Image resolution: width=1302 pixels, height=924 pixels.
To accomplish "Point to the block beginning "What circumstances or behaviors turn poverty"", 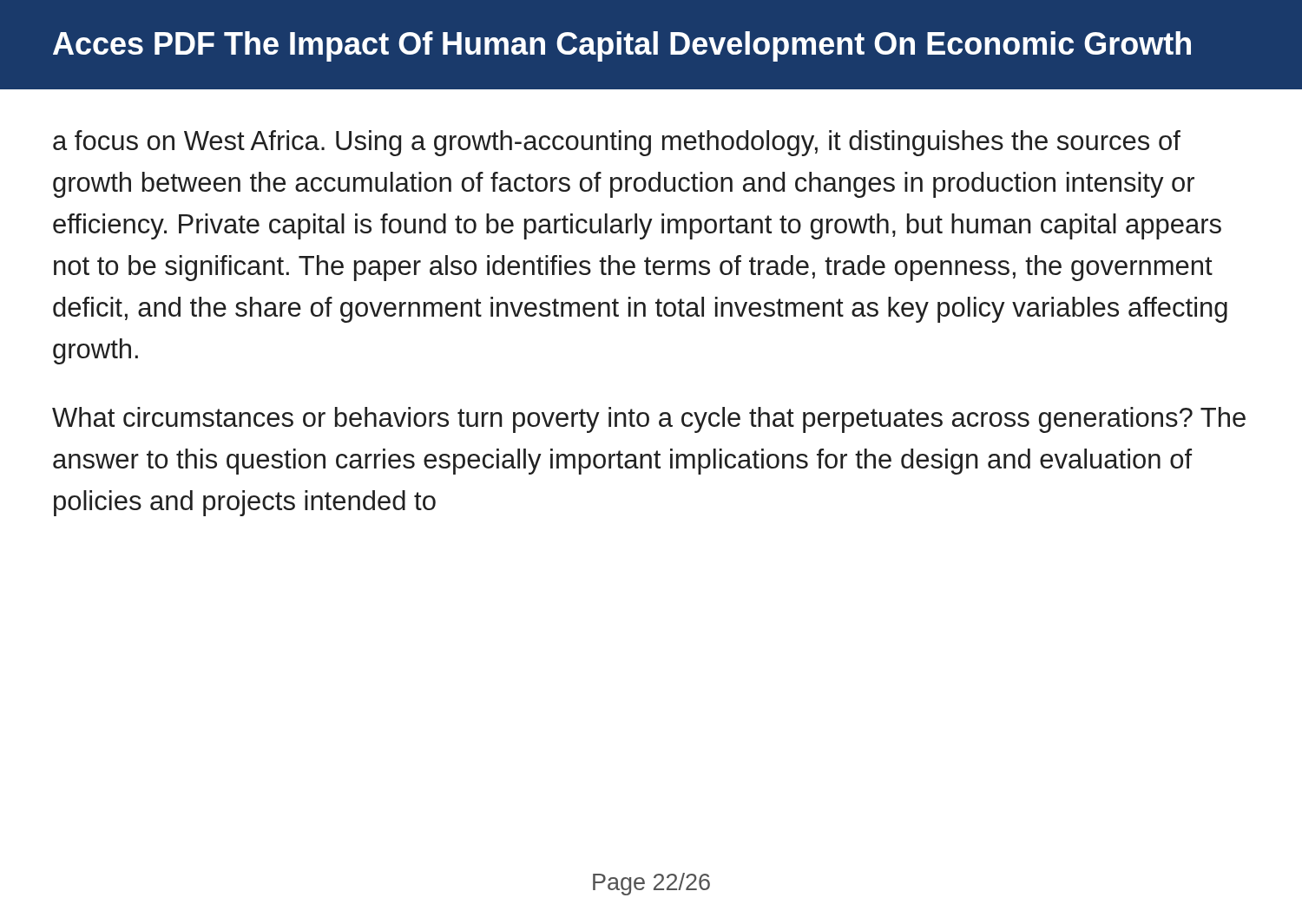I will tap(651, 460).
